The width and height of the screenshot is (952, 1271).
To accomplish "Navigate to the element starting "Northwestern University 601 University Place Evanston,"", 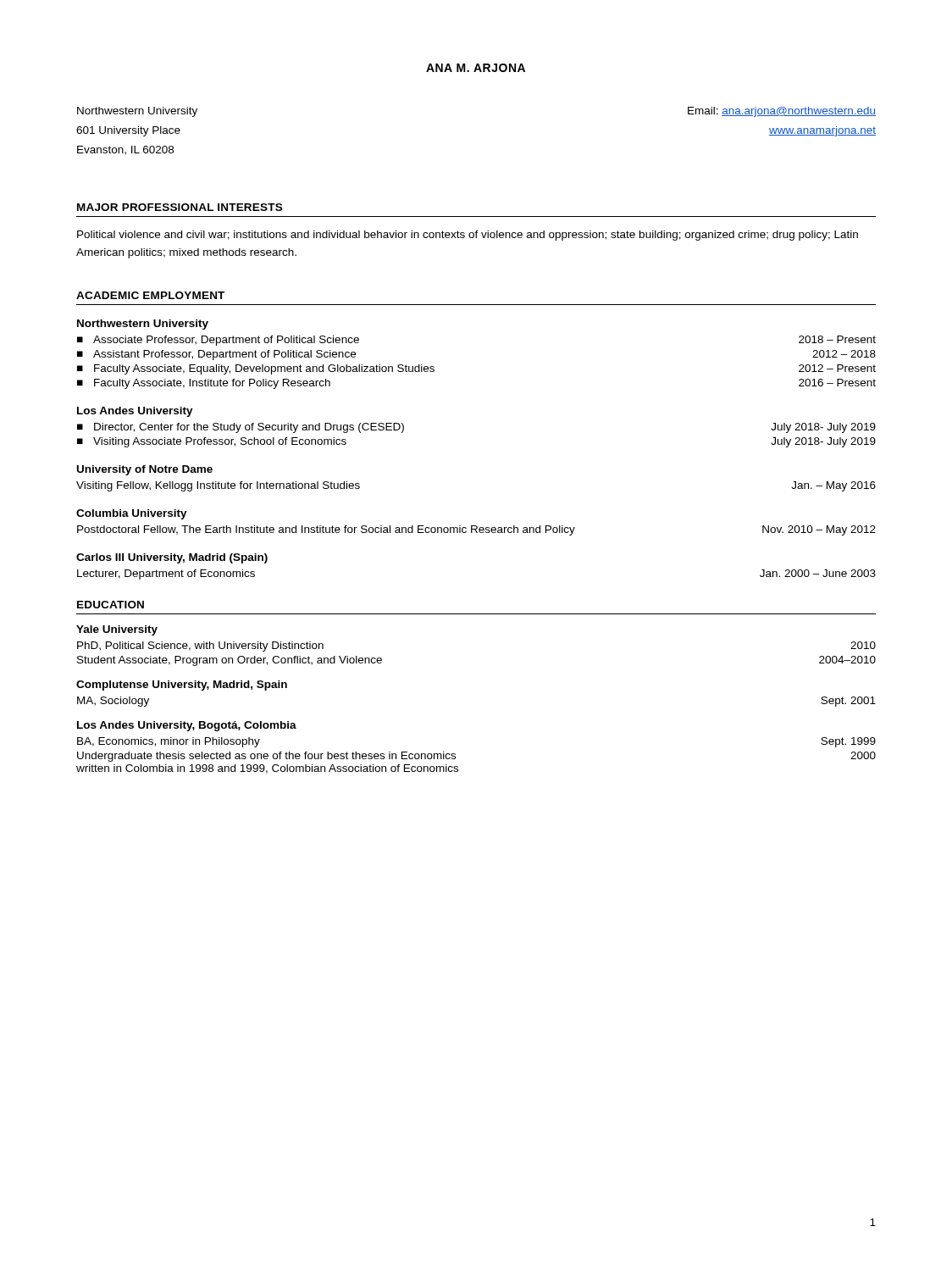I will tap(139, 111).
